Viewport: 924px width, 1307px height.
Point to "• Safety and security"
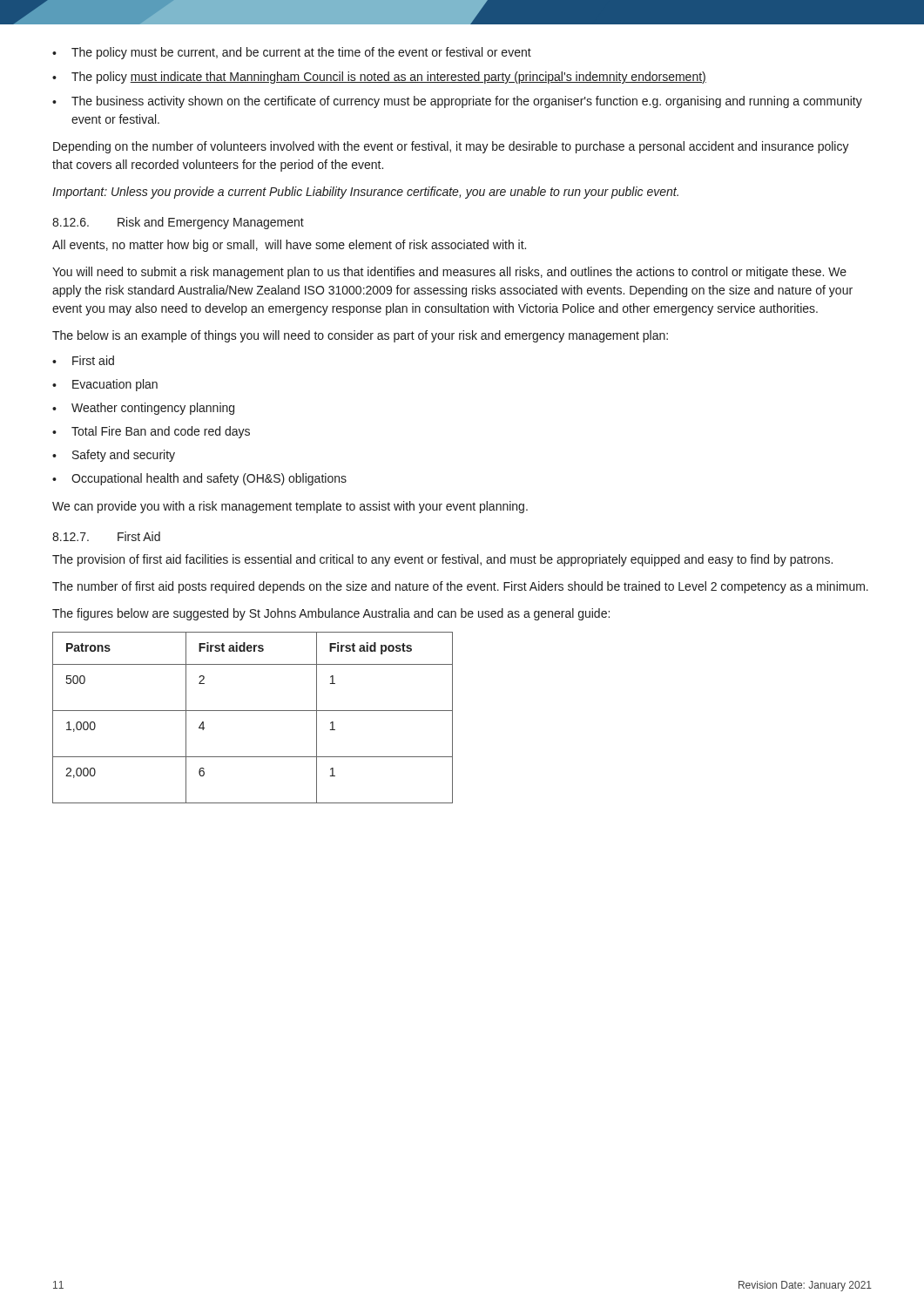(114, 456)
